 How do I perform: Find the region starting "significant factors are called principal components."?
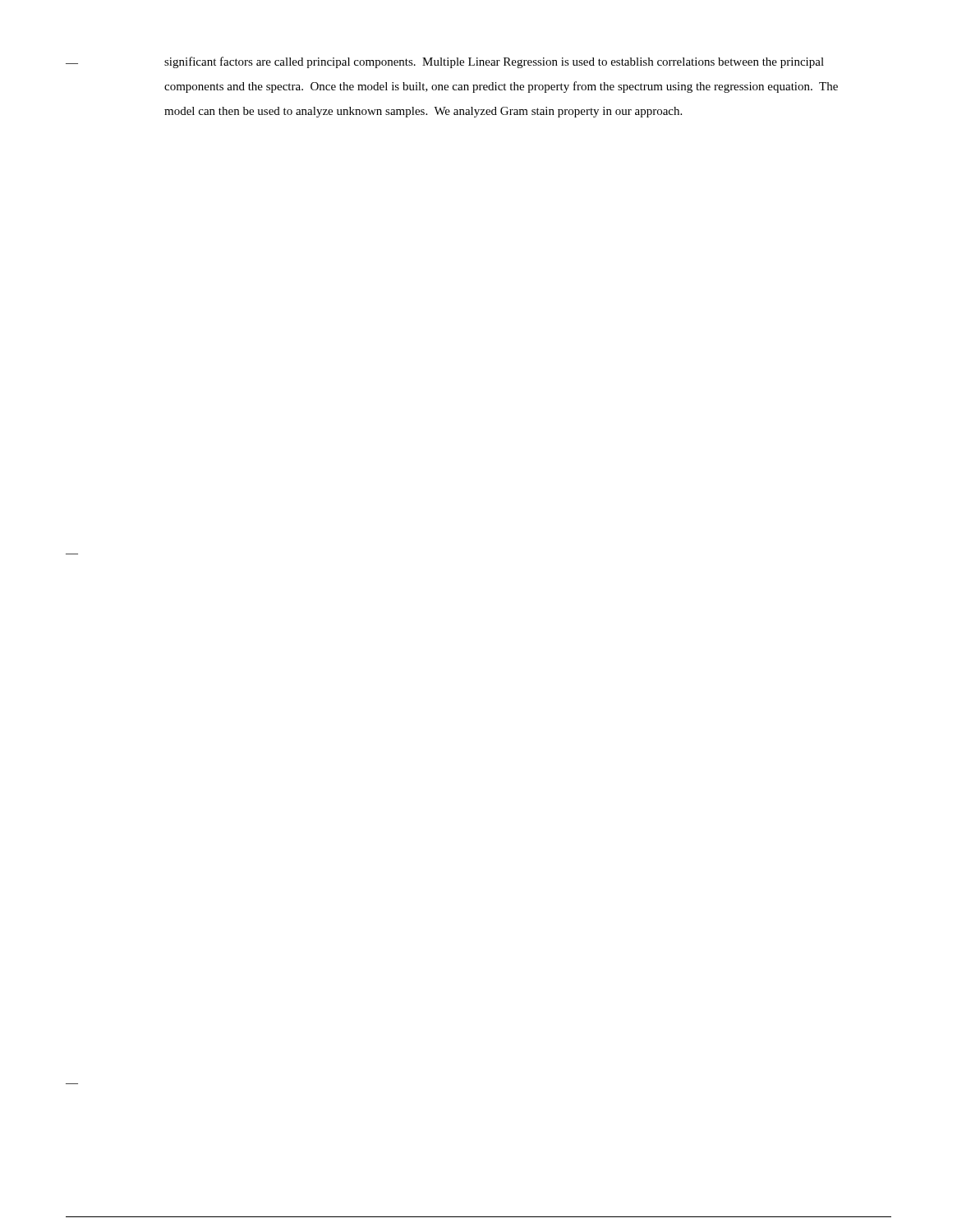coord(501,86)
